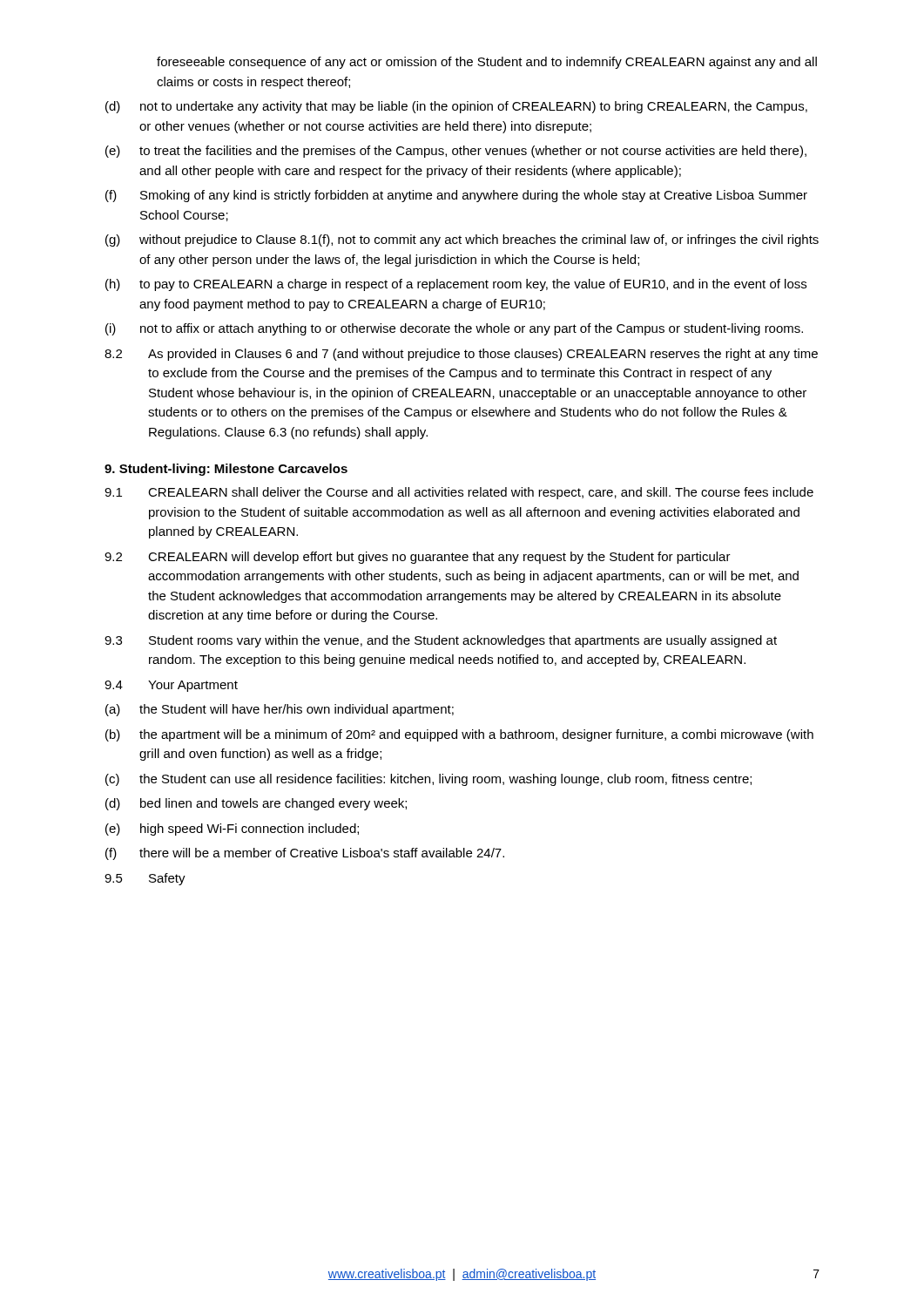924x1307 pixels.
Task: Select the text block with the text "2 CREALEARN will develop"
Action: (x=462, y=586)
